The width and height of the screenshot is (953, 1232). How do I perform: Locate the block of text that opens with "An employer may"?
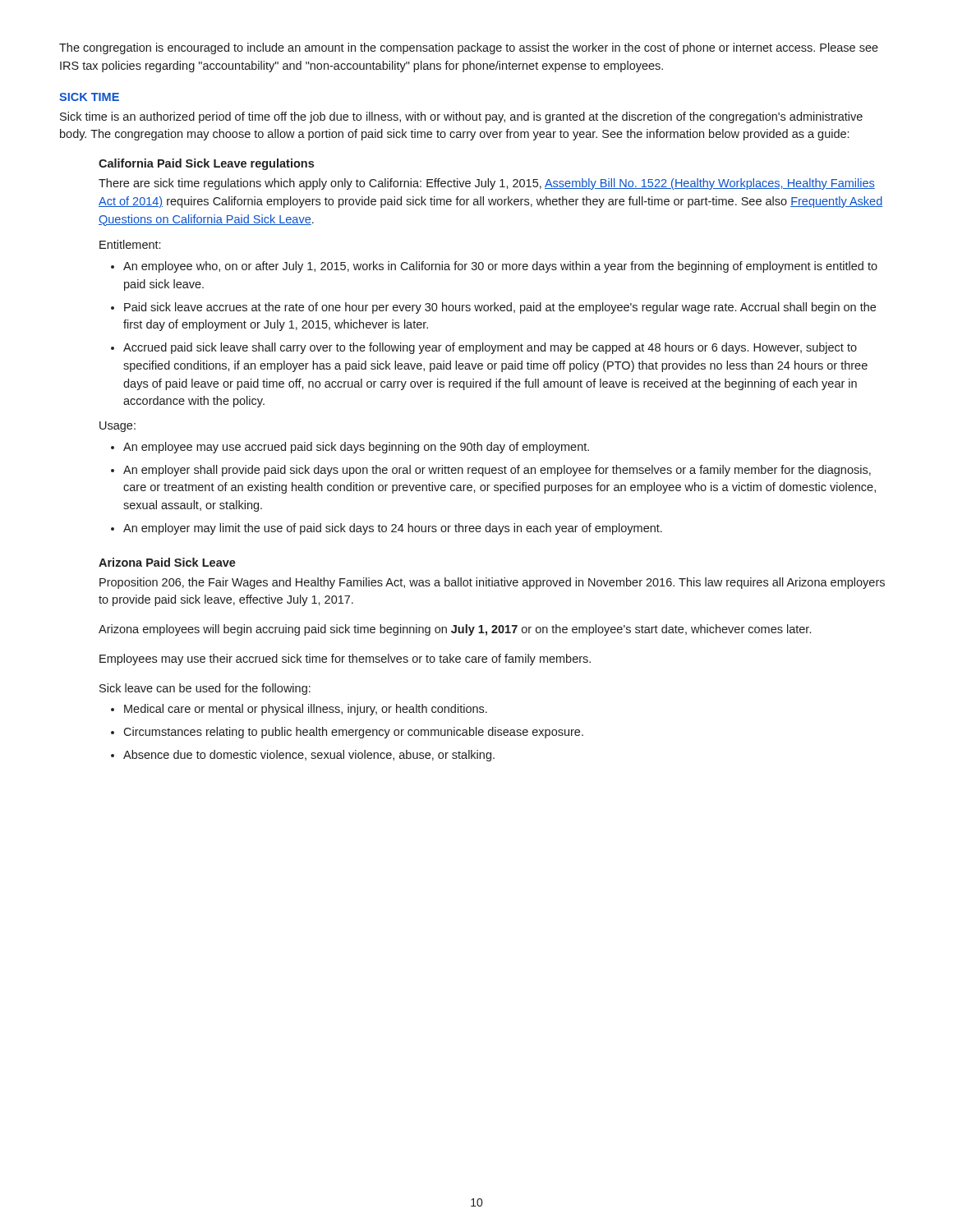click(393, 528)
